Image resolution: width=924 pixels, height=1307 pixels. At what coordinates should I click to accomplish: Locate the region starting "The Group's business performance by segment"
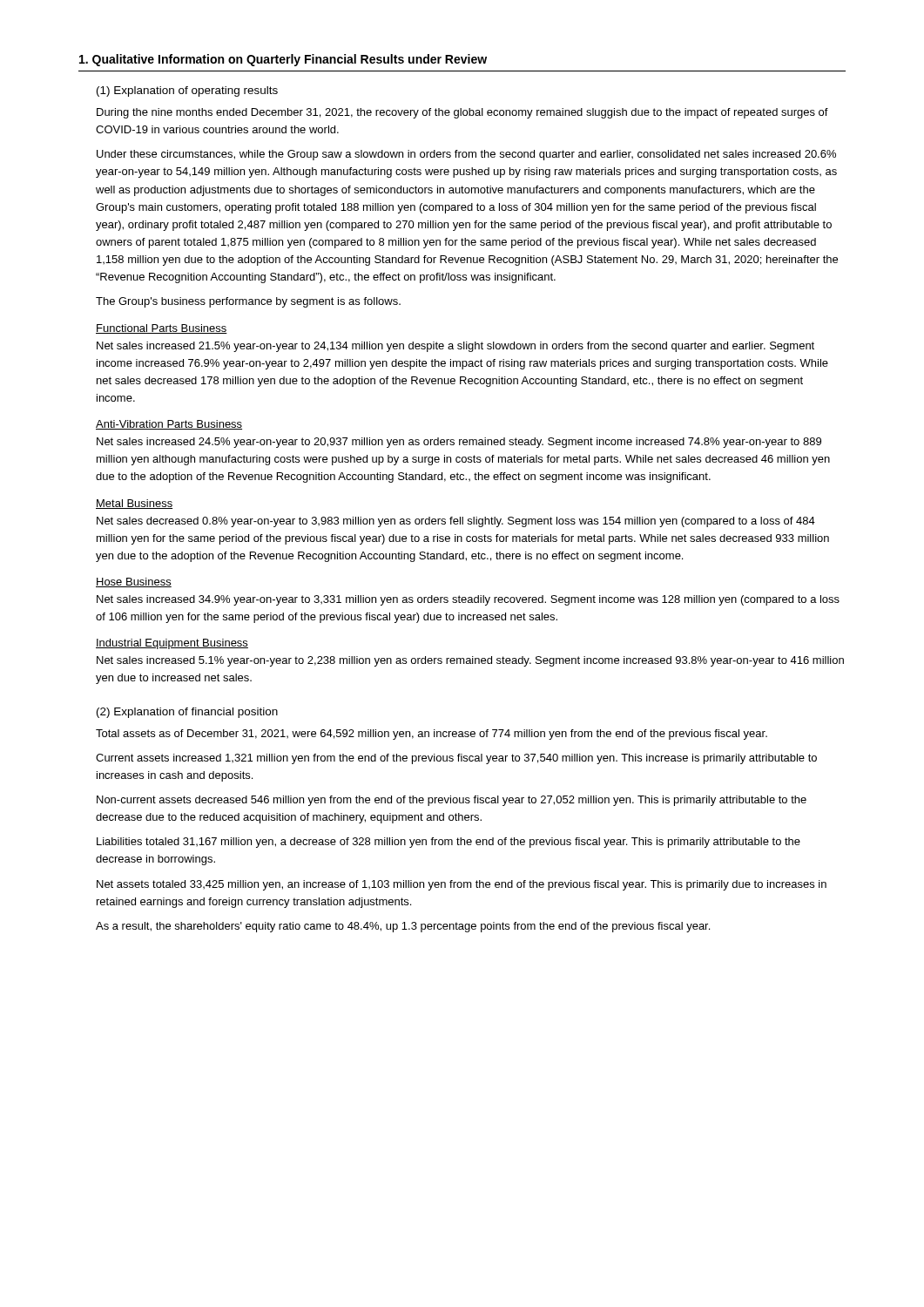click(249, 301)
